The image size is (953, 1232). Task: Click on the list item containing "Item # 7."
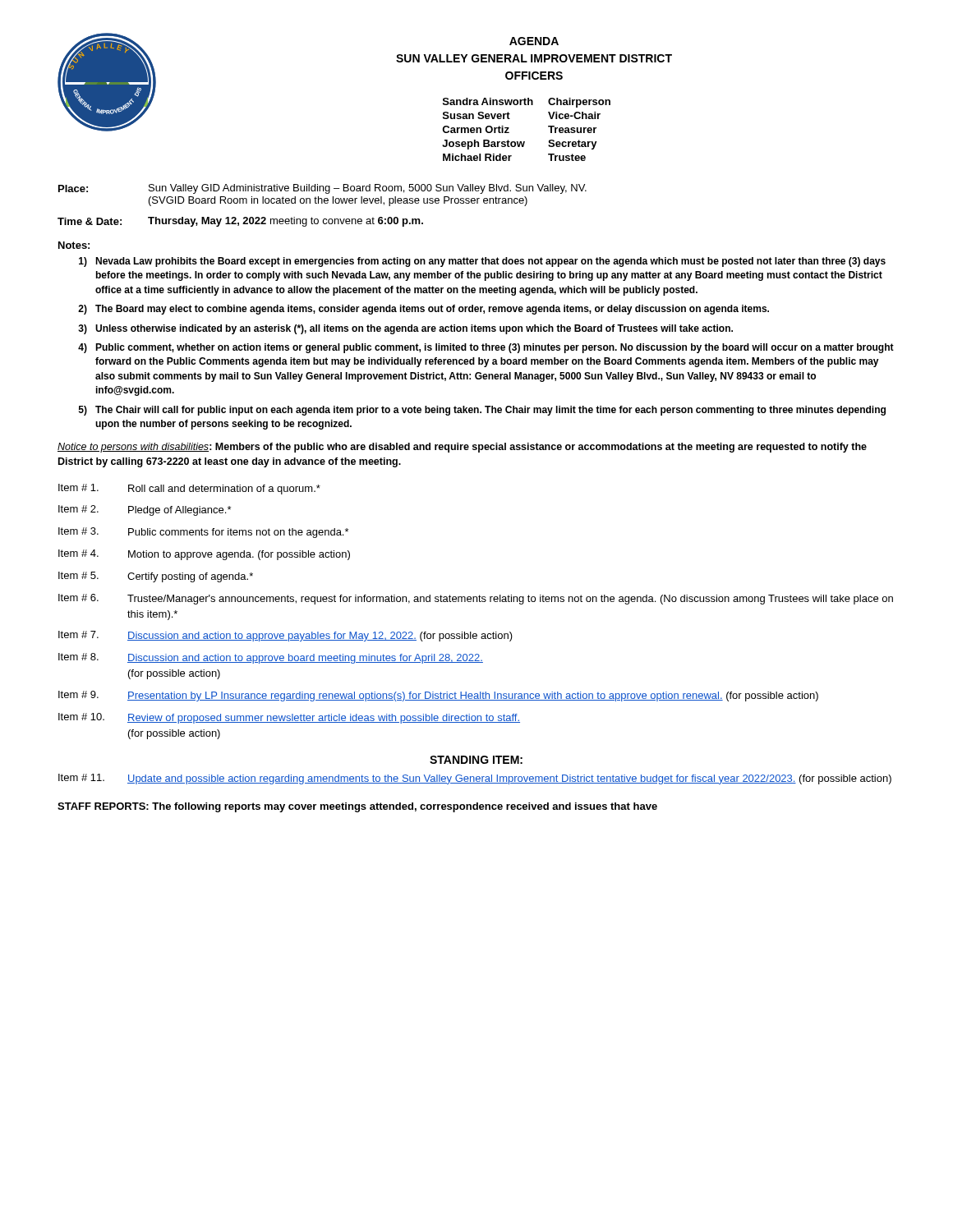click(x=476, y=636)
